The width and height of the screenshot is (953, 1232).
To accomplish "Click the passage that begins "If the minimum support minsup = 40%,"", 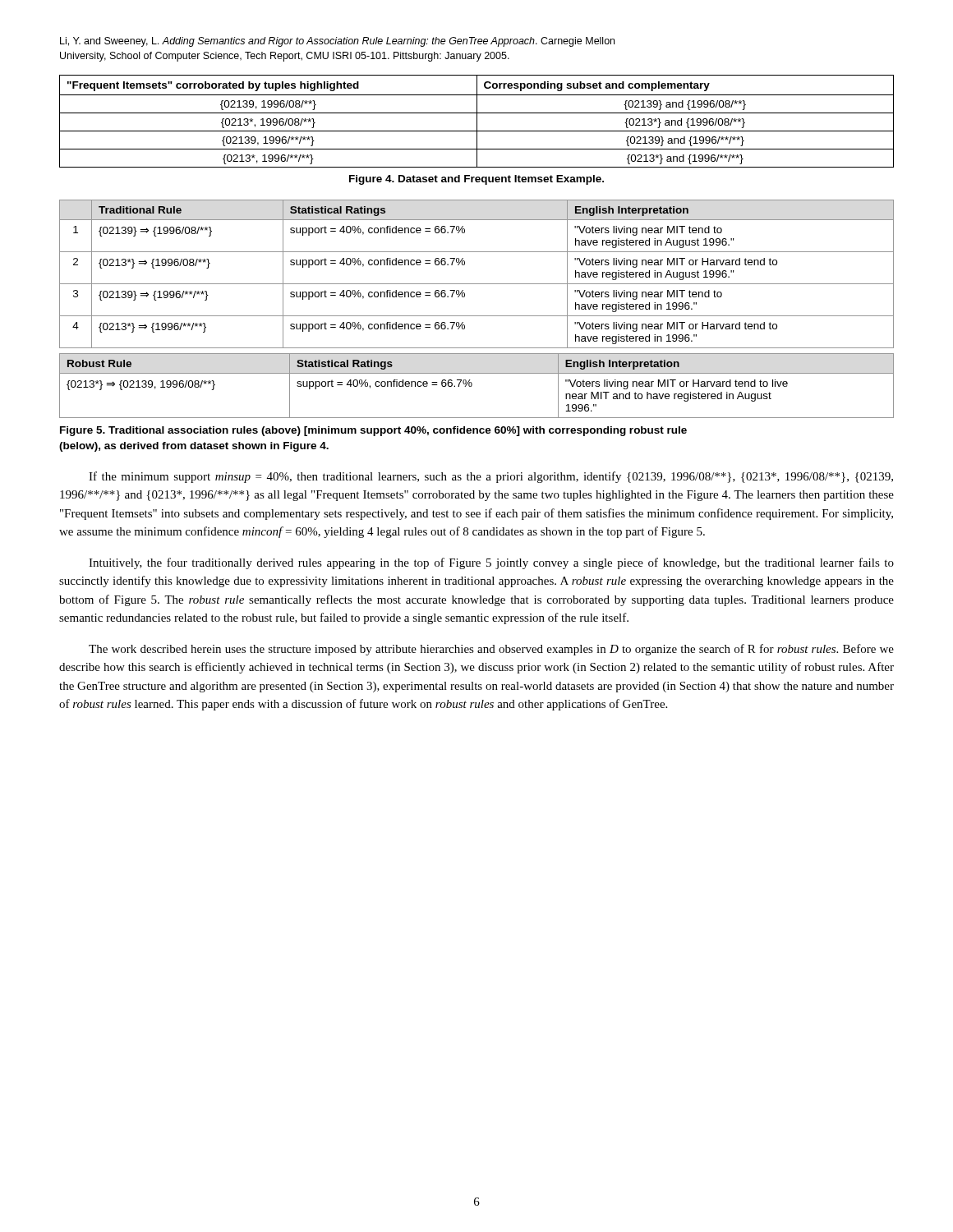I will pyautogui.click(x=476, y=504).
